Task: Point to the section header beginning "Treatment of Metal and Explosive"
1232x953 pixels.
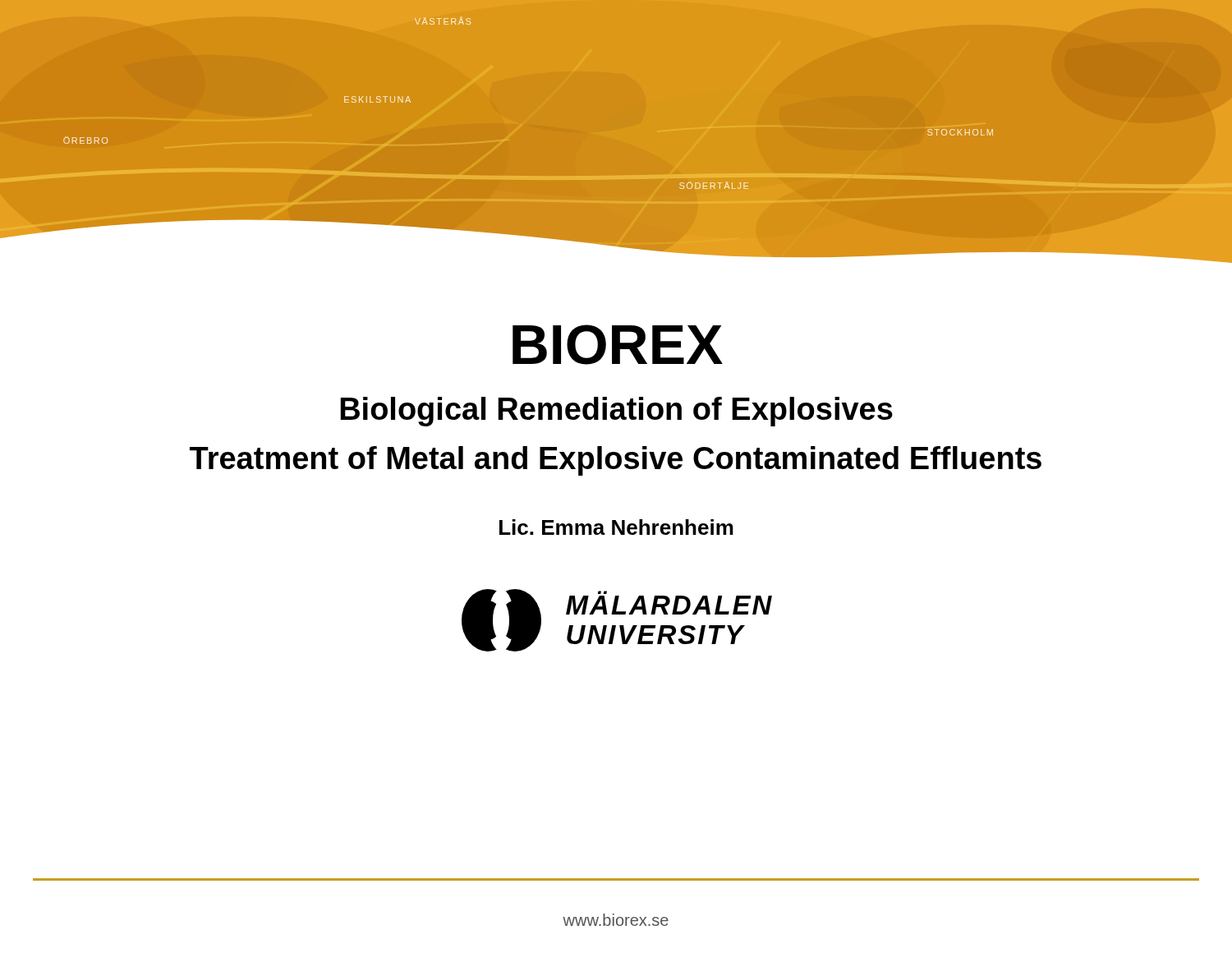Action: [616, 458]
